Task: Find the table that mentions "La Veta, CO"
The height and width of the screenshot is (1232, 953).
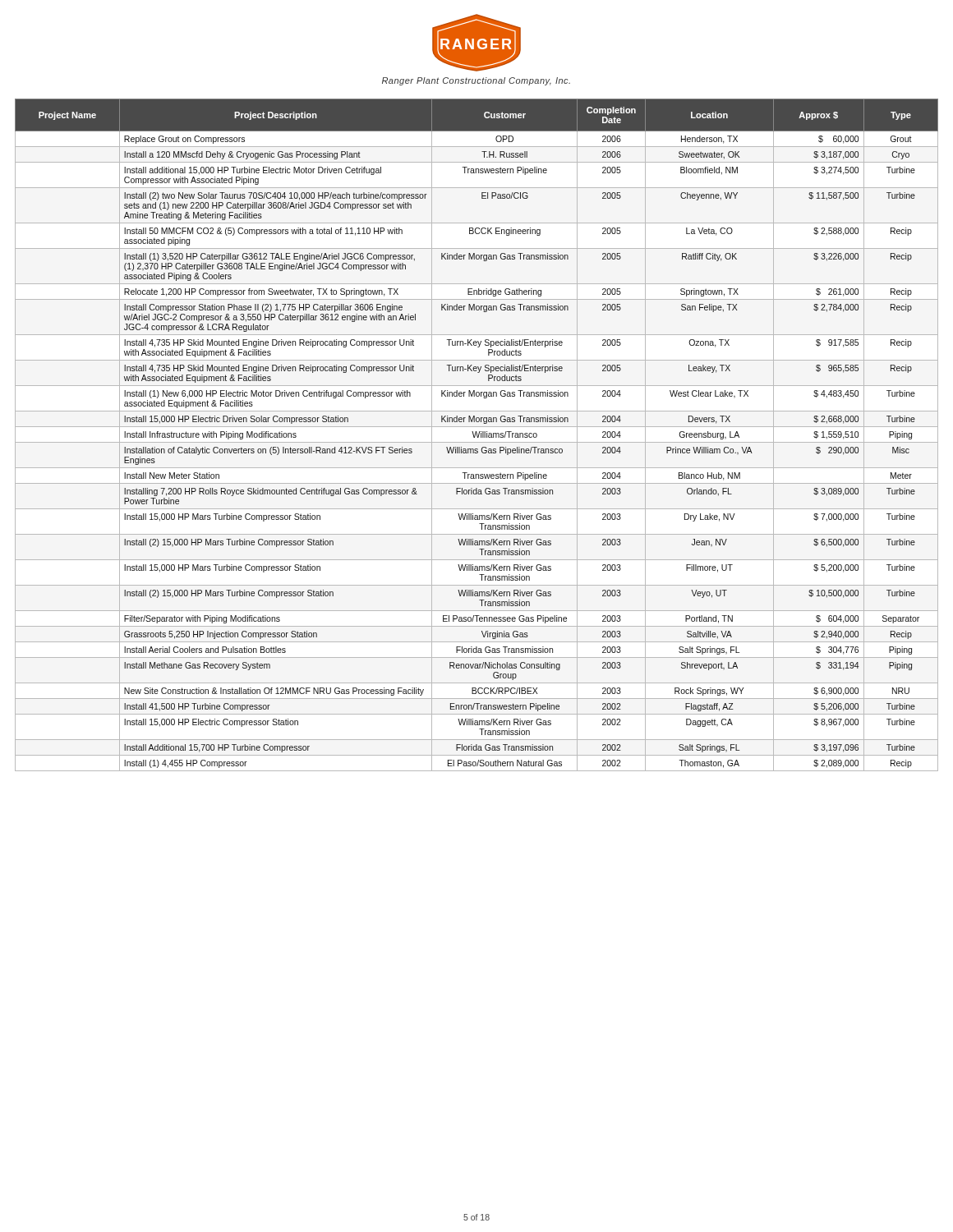Action: pyautogui.click(x=476, y=435)
